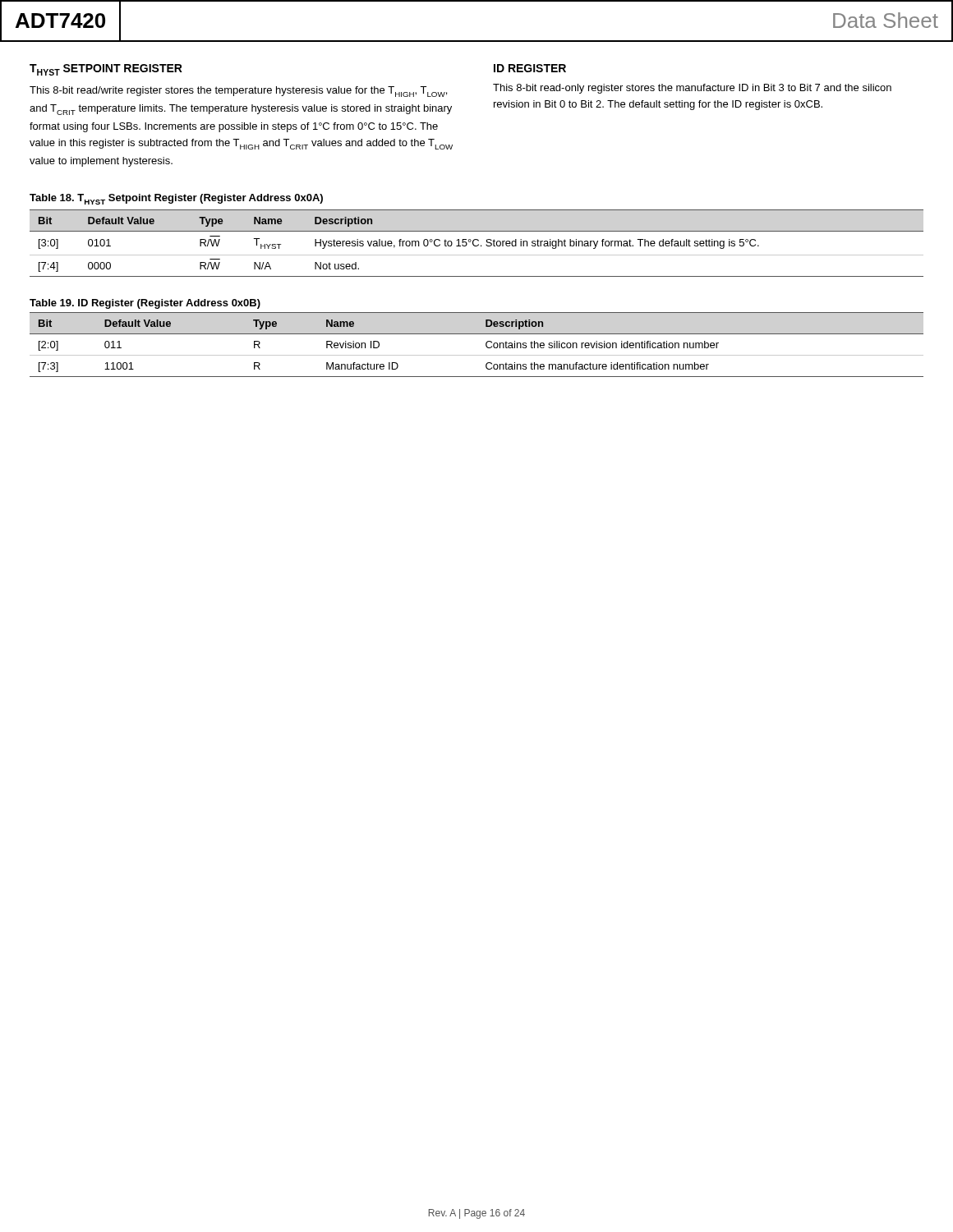Find the region starting "This 8-bit read-only register"
Viewport: 953px width, 1232px height.
click(x=692, y=95)
